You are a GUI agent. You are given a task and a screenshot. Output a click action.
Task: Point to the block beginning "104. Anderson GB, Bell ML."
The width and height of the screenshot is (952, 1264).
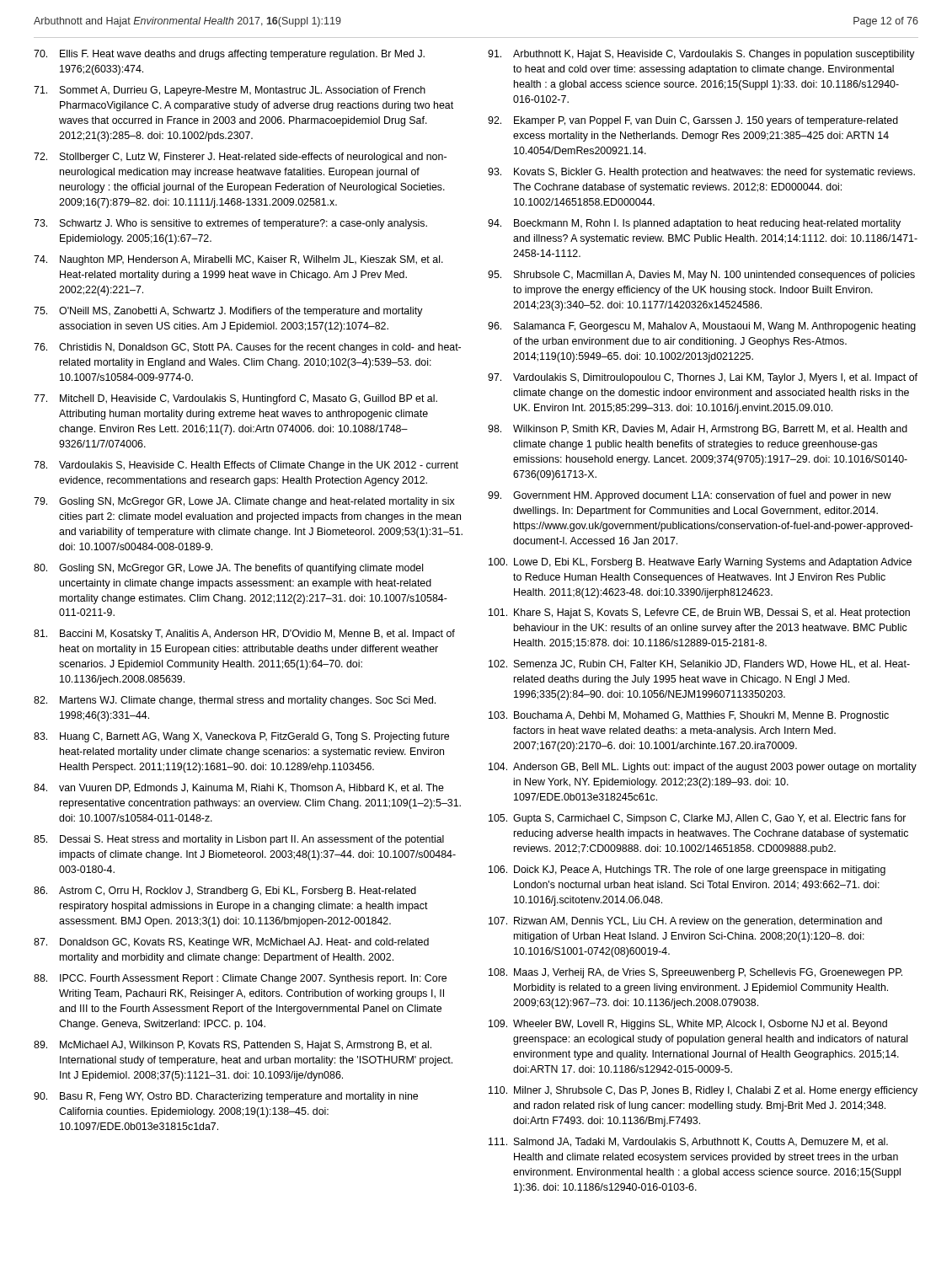pos(703,783)
